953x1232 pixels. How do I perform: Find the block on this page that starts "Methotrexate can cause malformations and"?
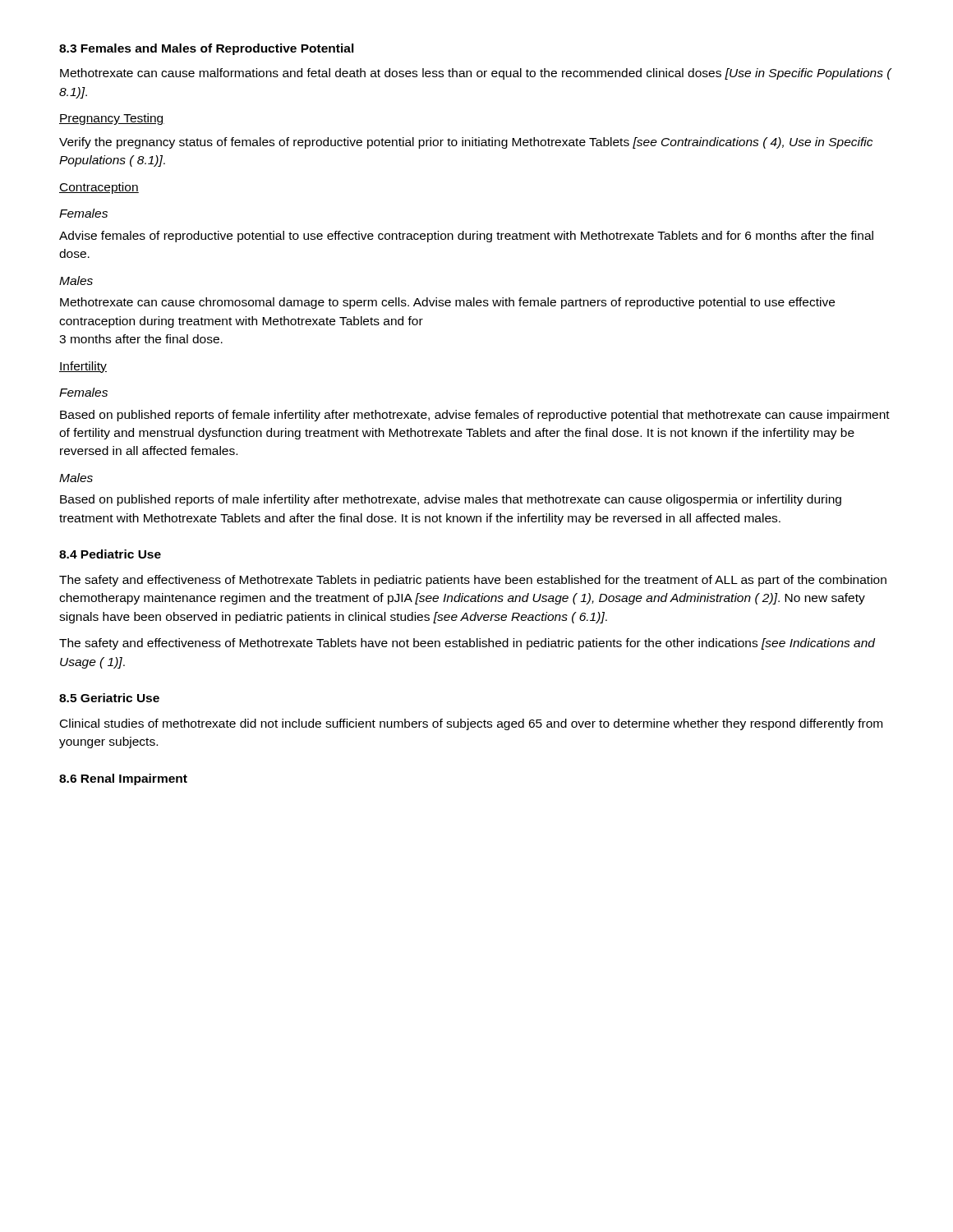click(x=475, y=82)
